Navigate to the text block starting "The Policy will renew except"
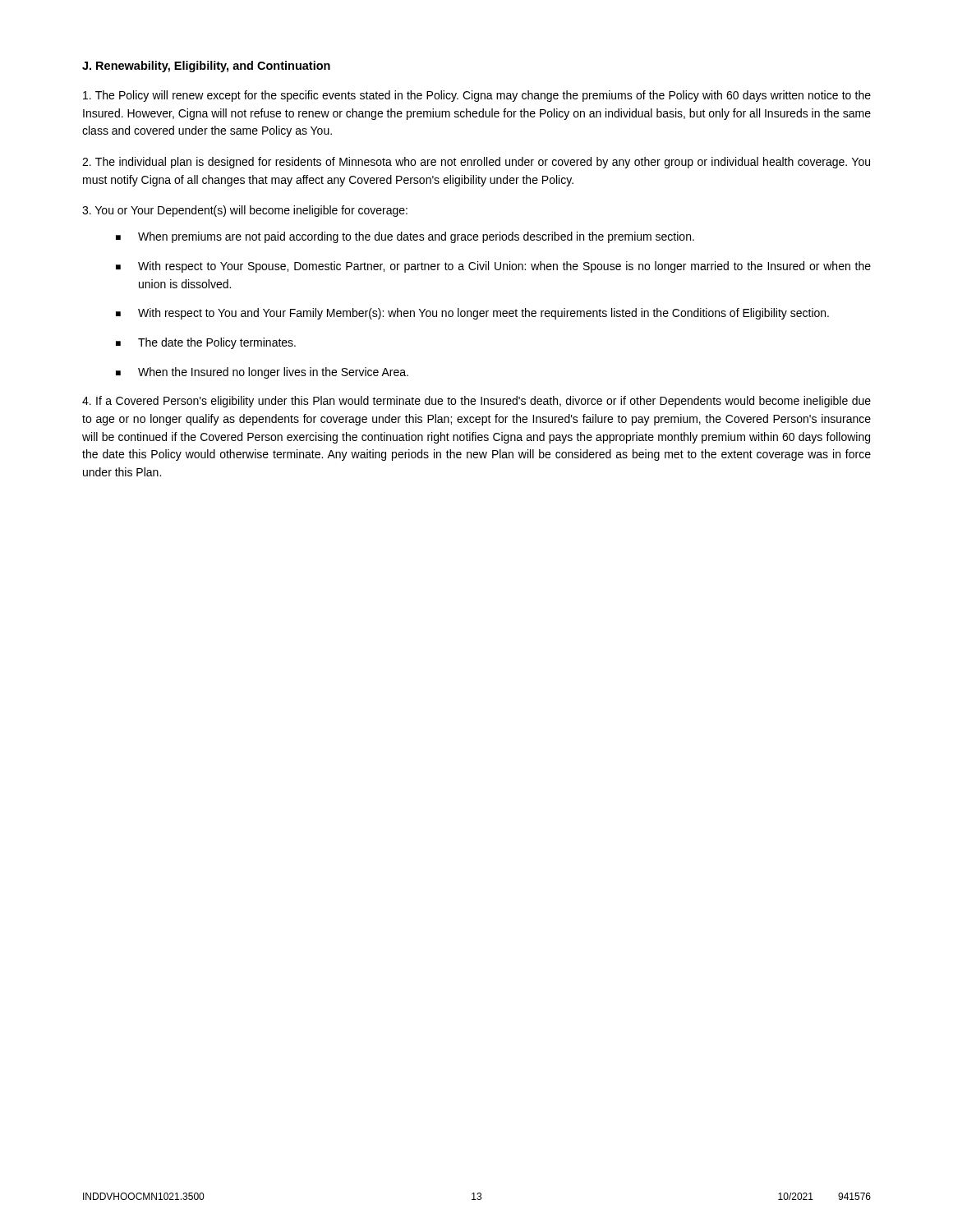Screen dimensions: 1232x953 click(x=476, y=113)
